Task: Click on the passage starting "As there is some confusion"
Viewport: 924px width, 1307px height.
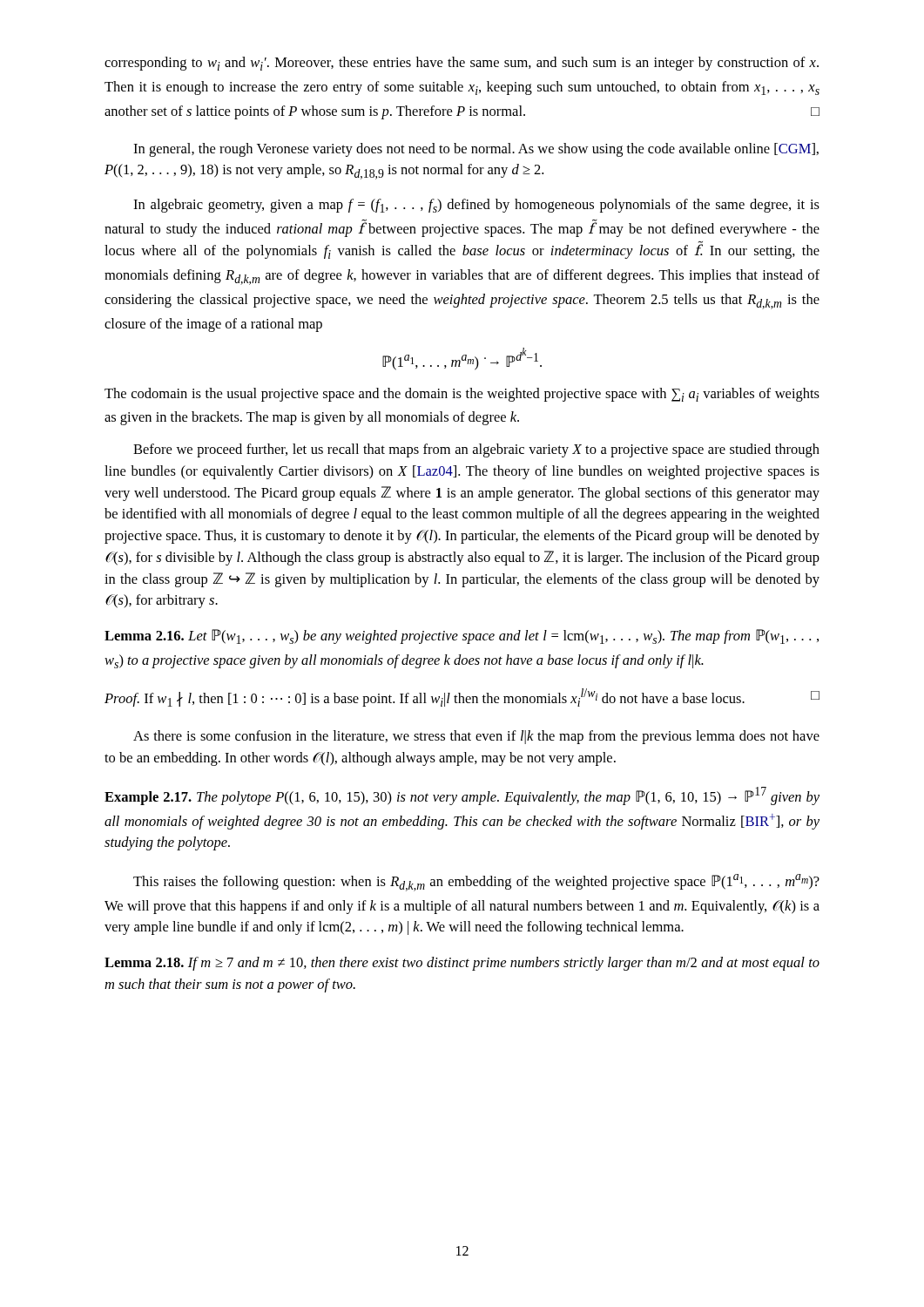Action: point(462,748)
